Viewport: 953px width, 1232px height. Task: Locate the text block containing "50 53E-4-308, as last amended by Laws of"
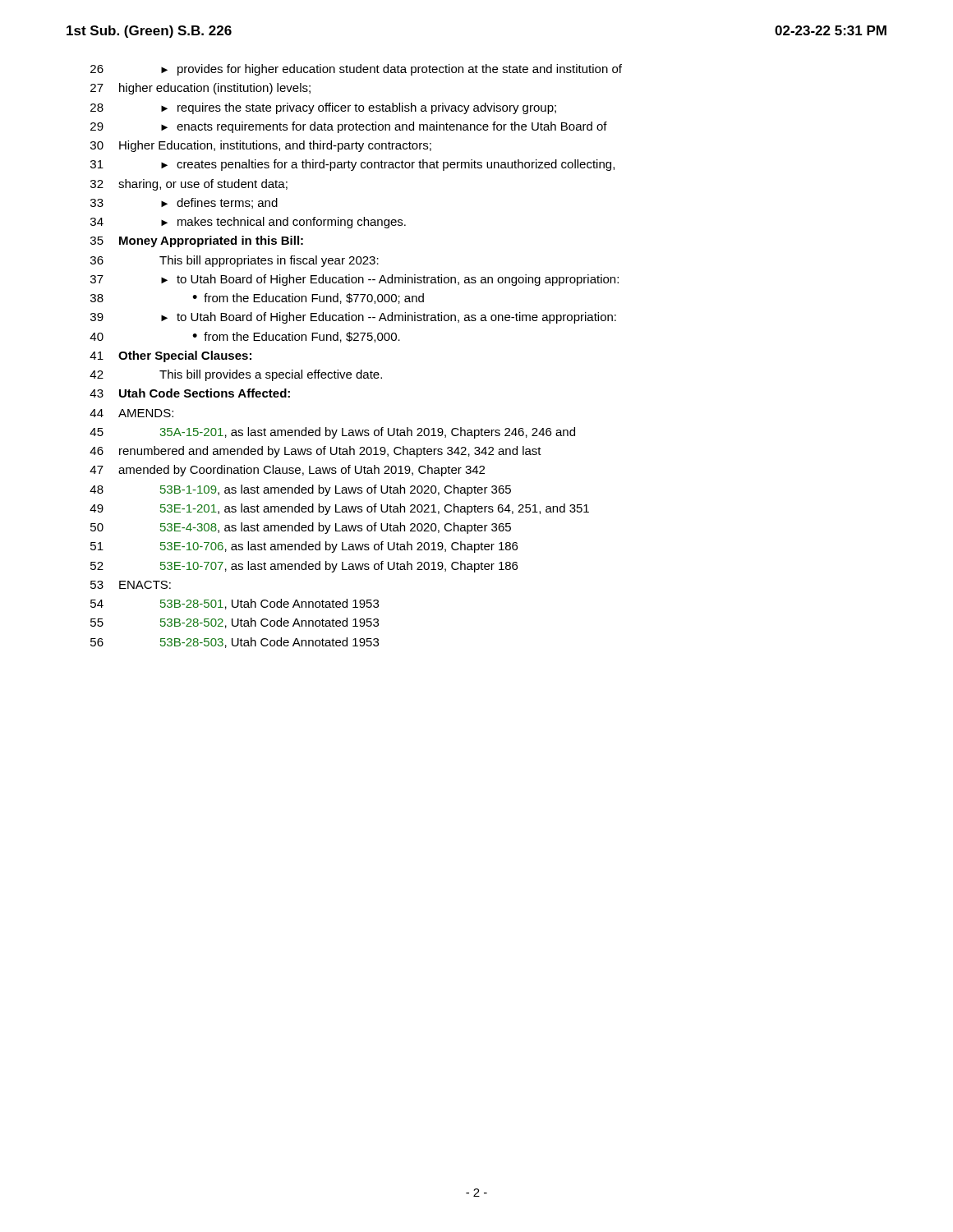[x=476, y=527]
